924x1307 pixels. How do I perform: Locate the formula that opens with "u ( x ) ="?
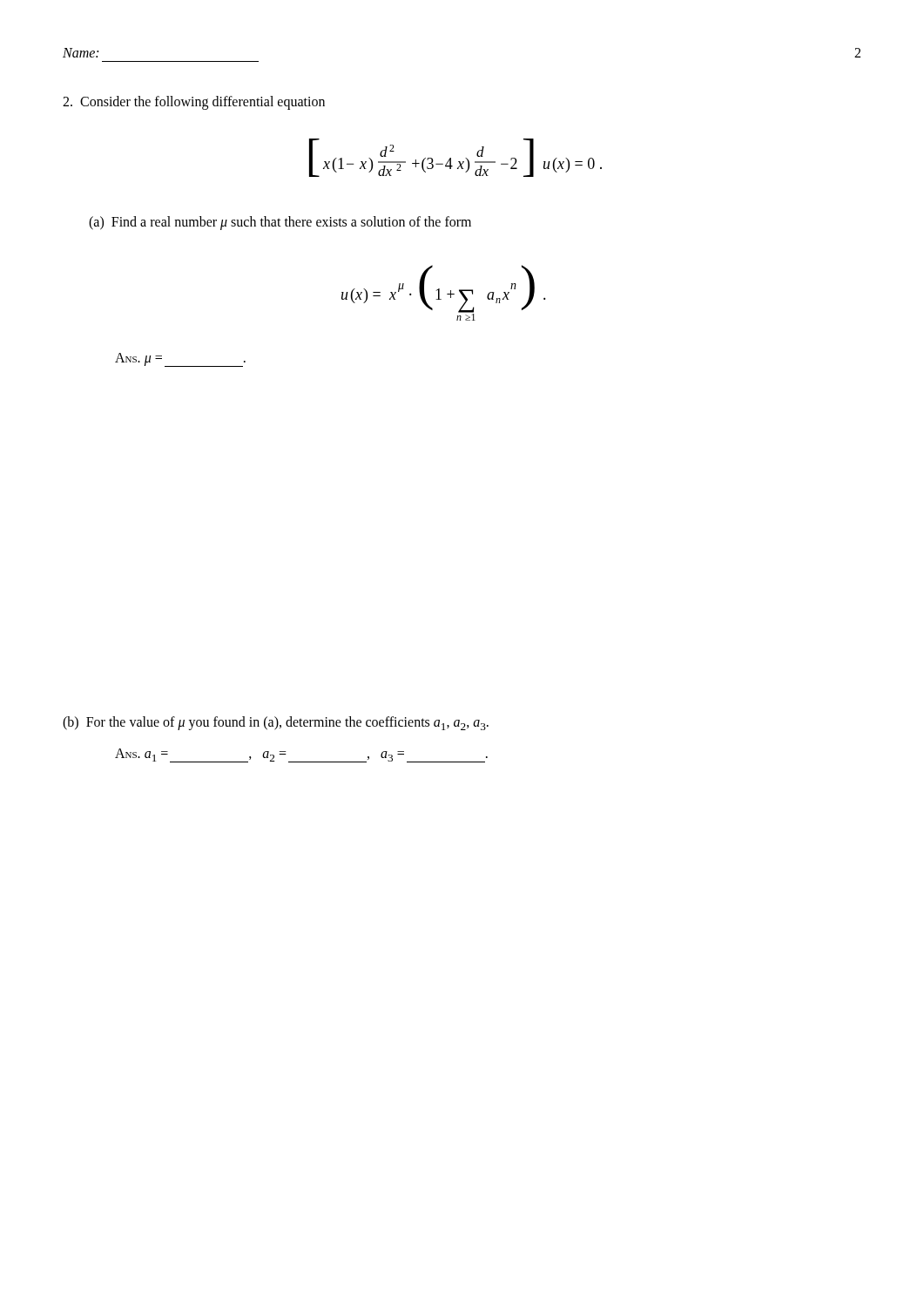coord(462,288)
